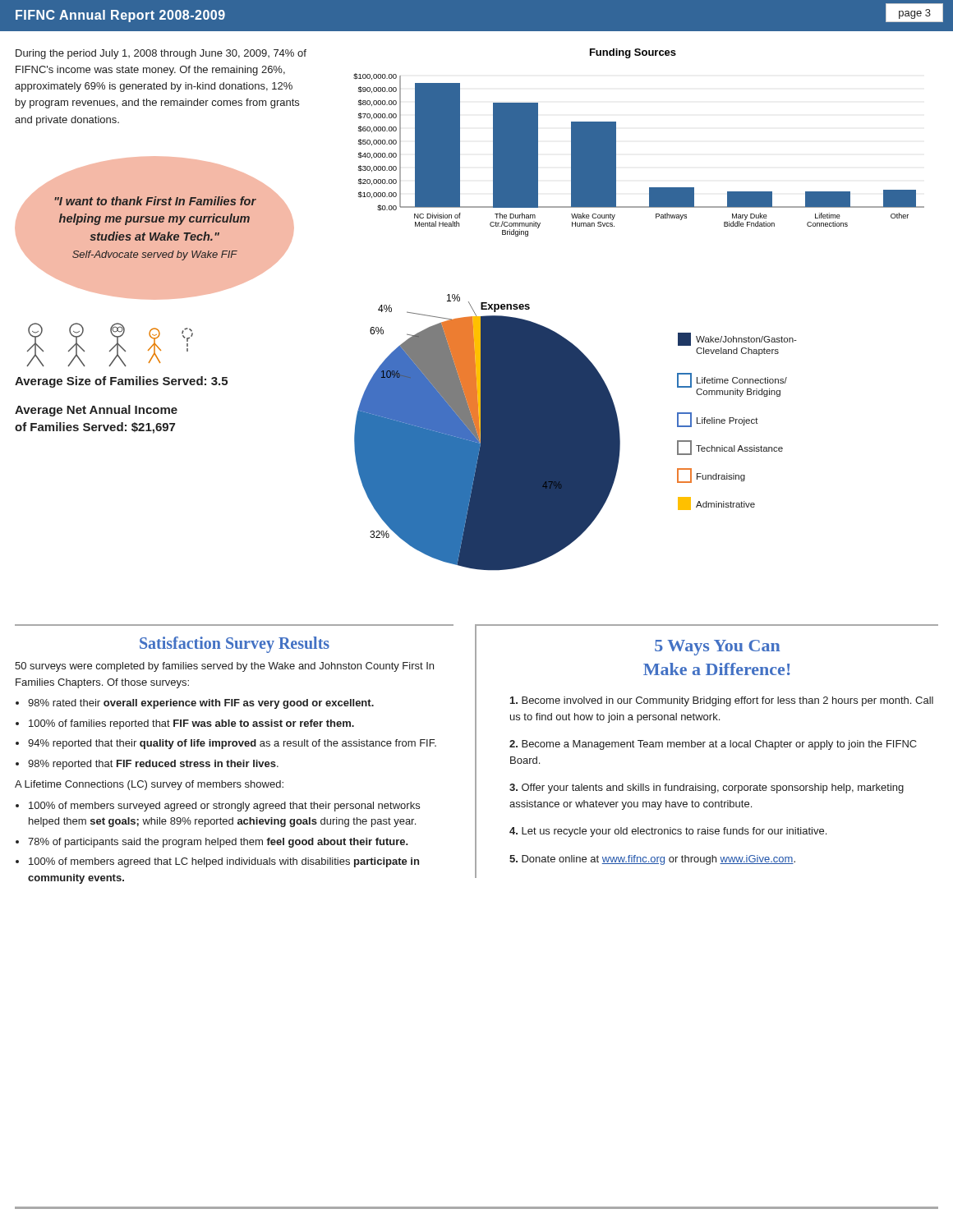
Task: Point to the block beginning "98% reported that FIF reduced stress"
Action: [x=153, y=763]
